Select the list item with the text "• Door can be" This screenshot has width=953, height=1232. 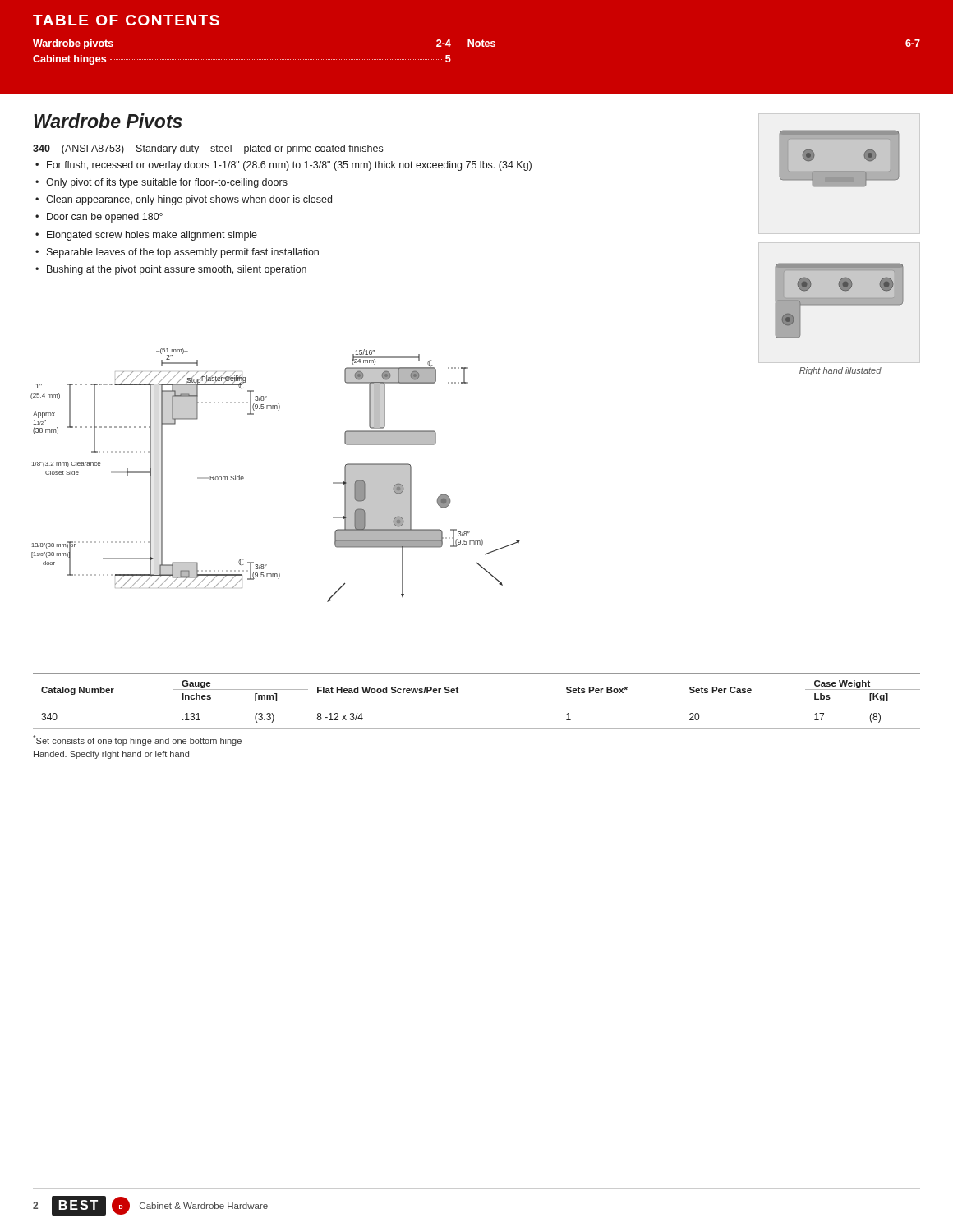pos(99,217)
